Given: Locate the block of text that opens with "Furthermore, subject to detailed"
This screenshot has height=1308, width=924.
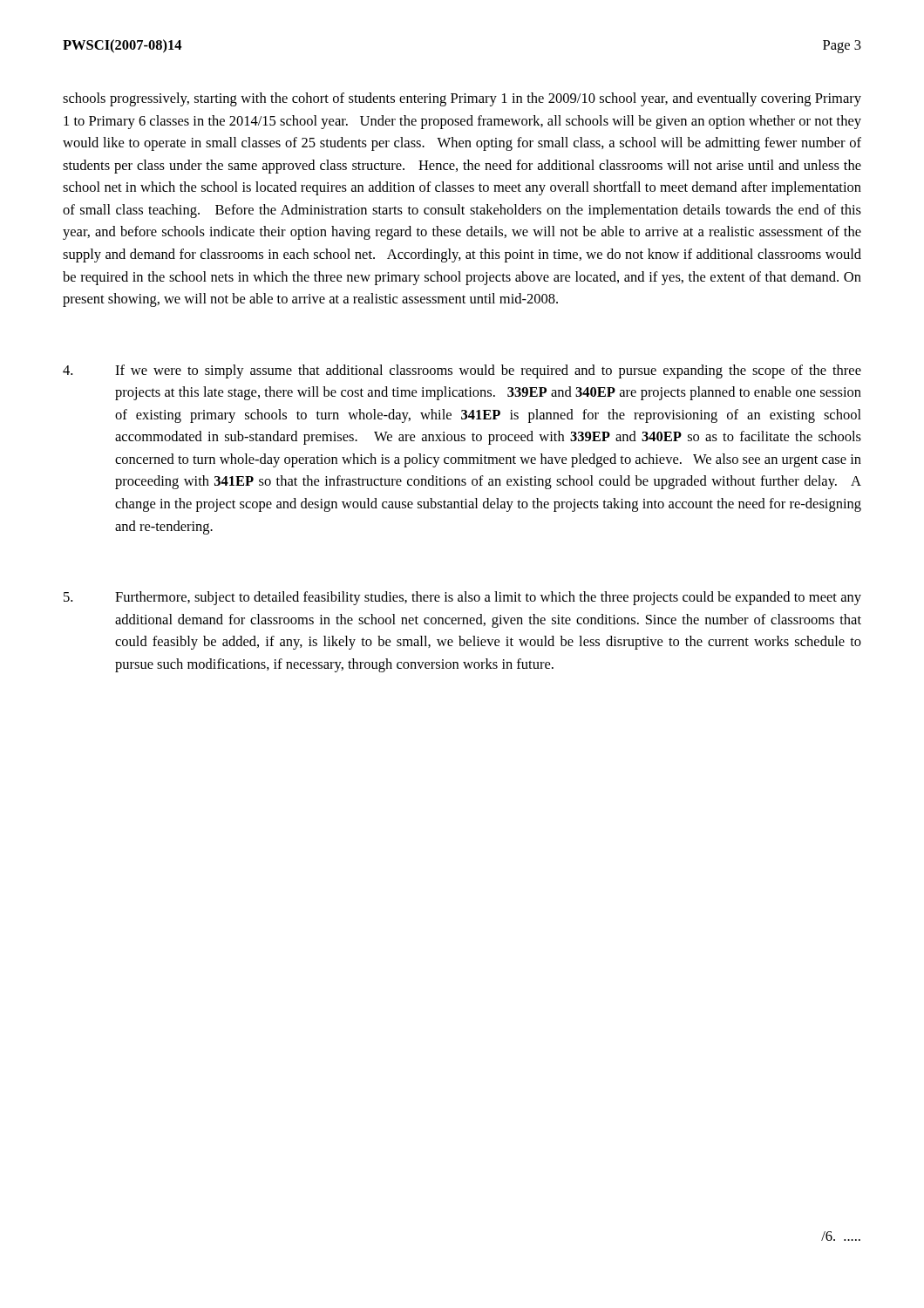Looking at the screenshot, I should click(x=462, y=631).
